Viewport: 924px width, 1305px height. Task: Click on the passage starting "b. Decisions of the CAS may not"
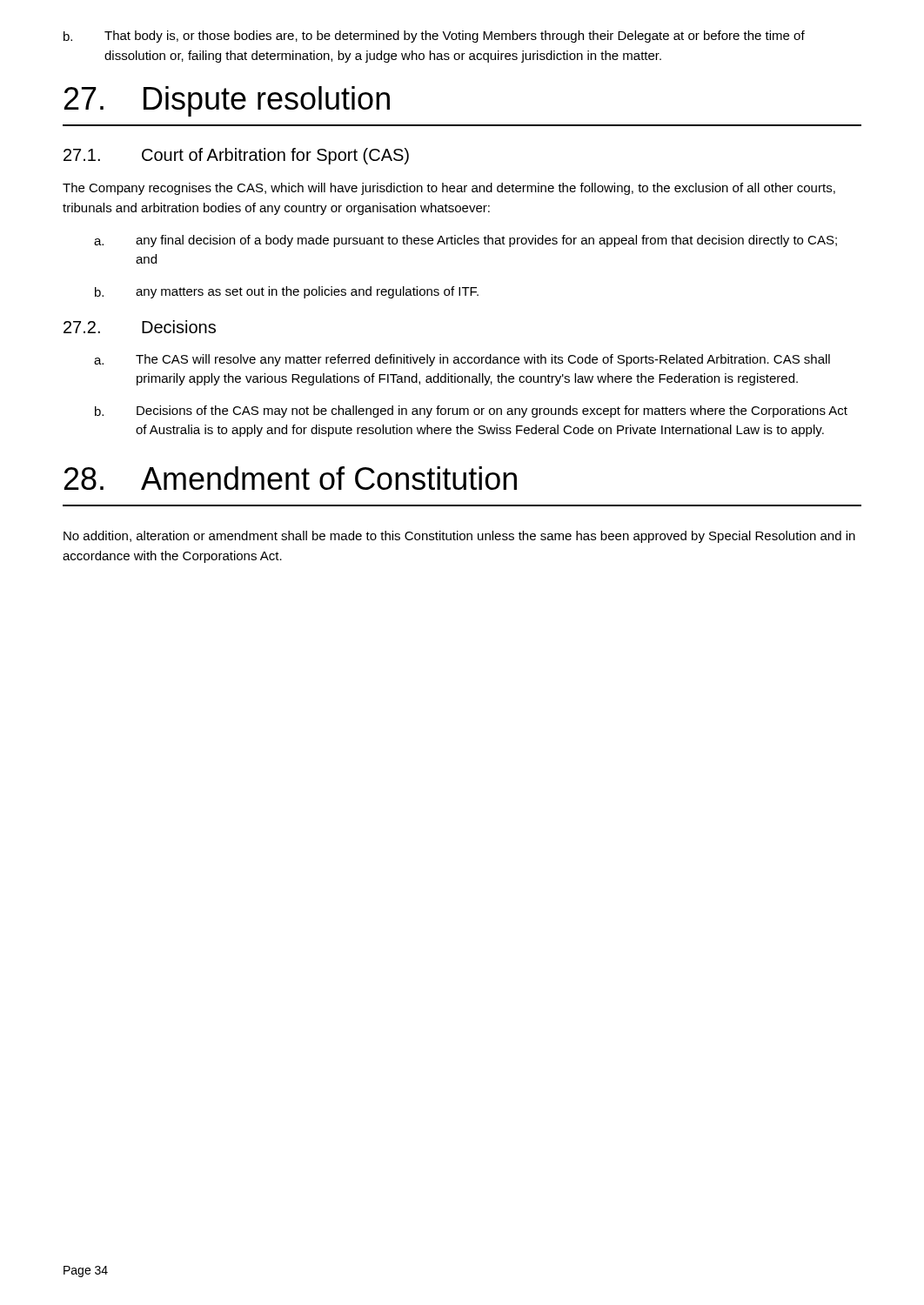coord(478,420)
